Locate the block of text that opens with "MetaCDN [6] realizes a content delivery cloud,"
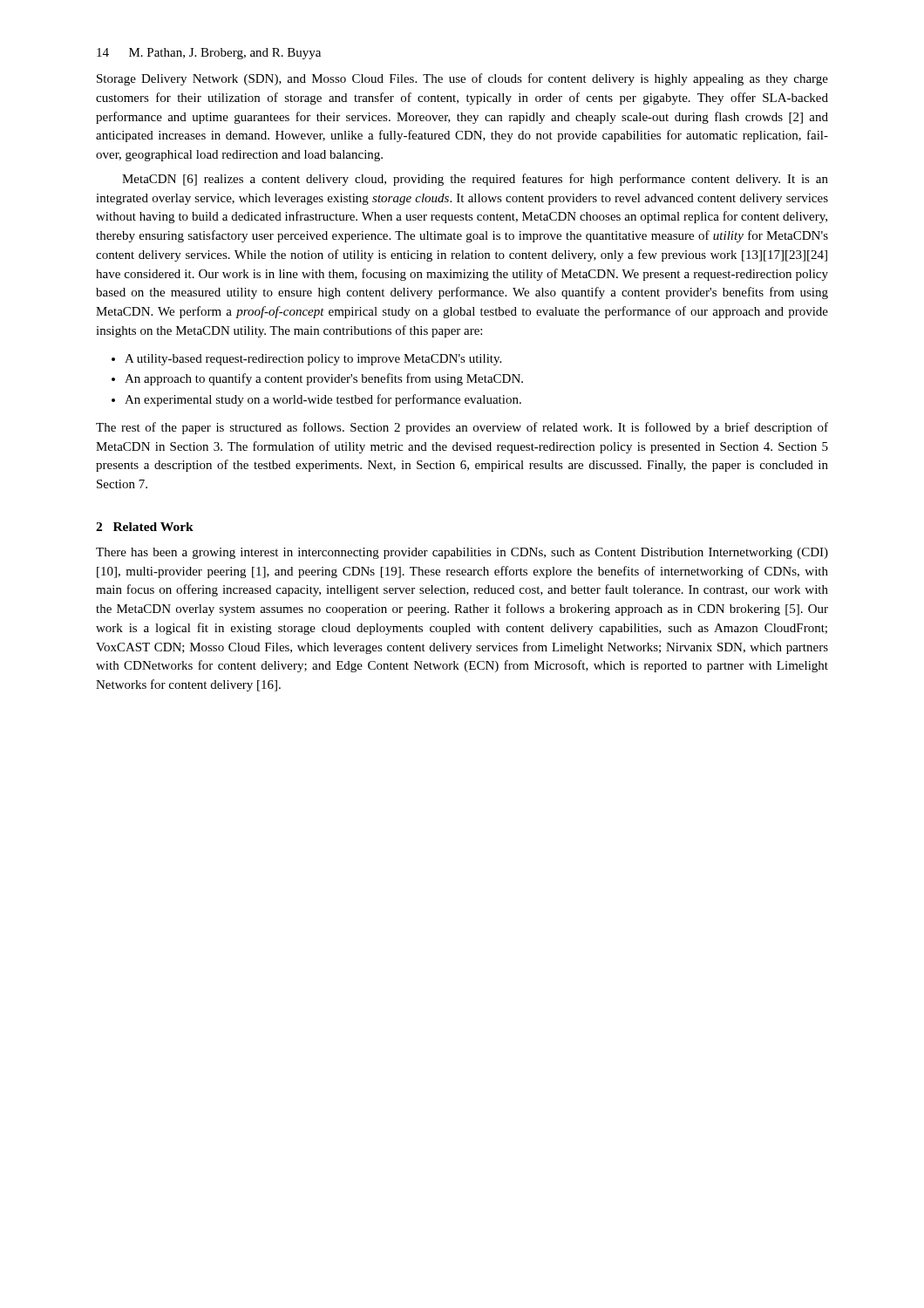This screenshot has height=1308, width=924. [x=462, y=255]
